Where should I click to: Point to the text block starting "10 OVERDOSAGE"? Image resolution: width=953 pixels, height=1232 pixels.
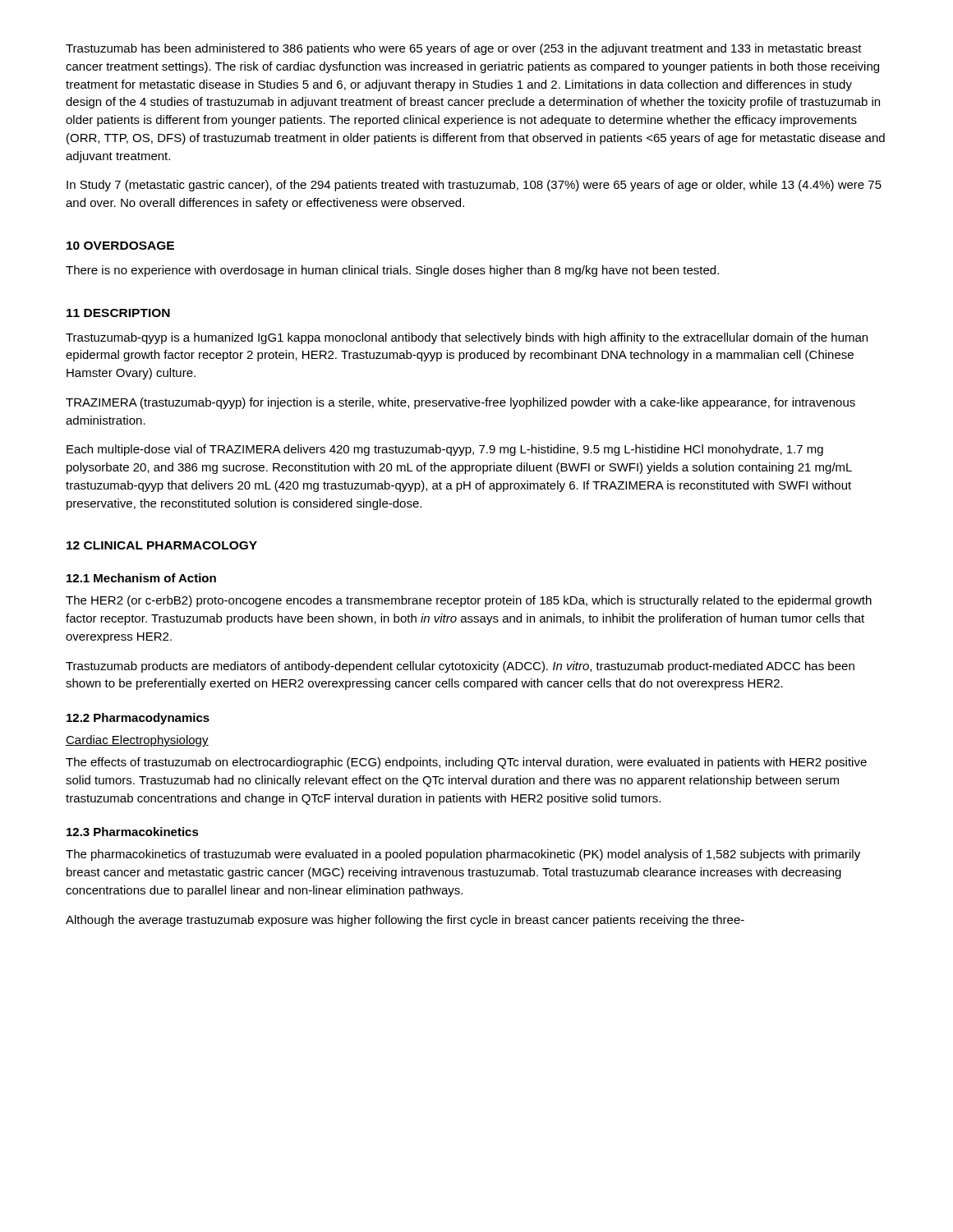click(x=120, y=245)
